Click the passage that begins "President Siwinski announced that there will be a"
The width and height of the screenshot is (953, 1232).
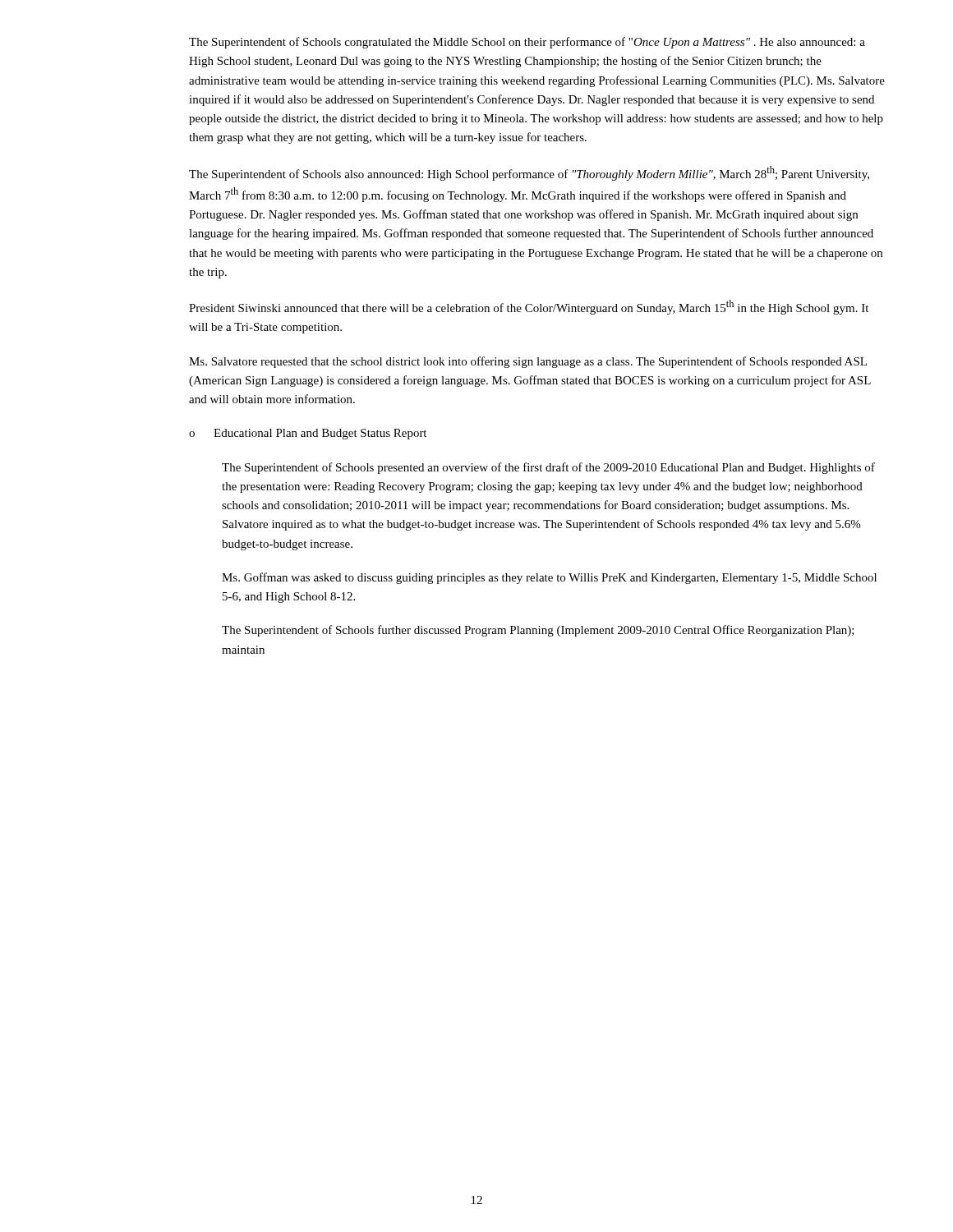[x=529, y=316]
